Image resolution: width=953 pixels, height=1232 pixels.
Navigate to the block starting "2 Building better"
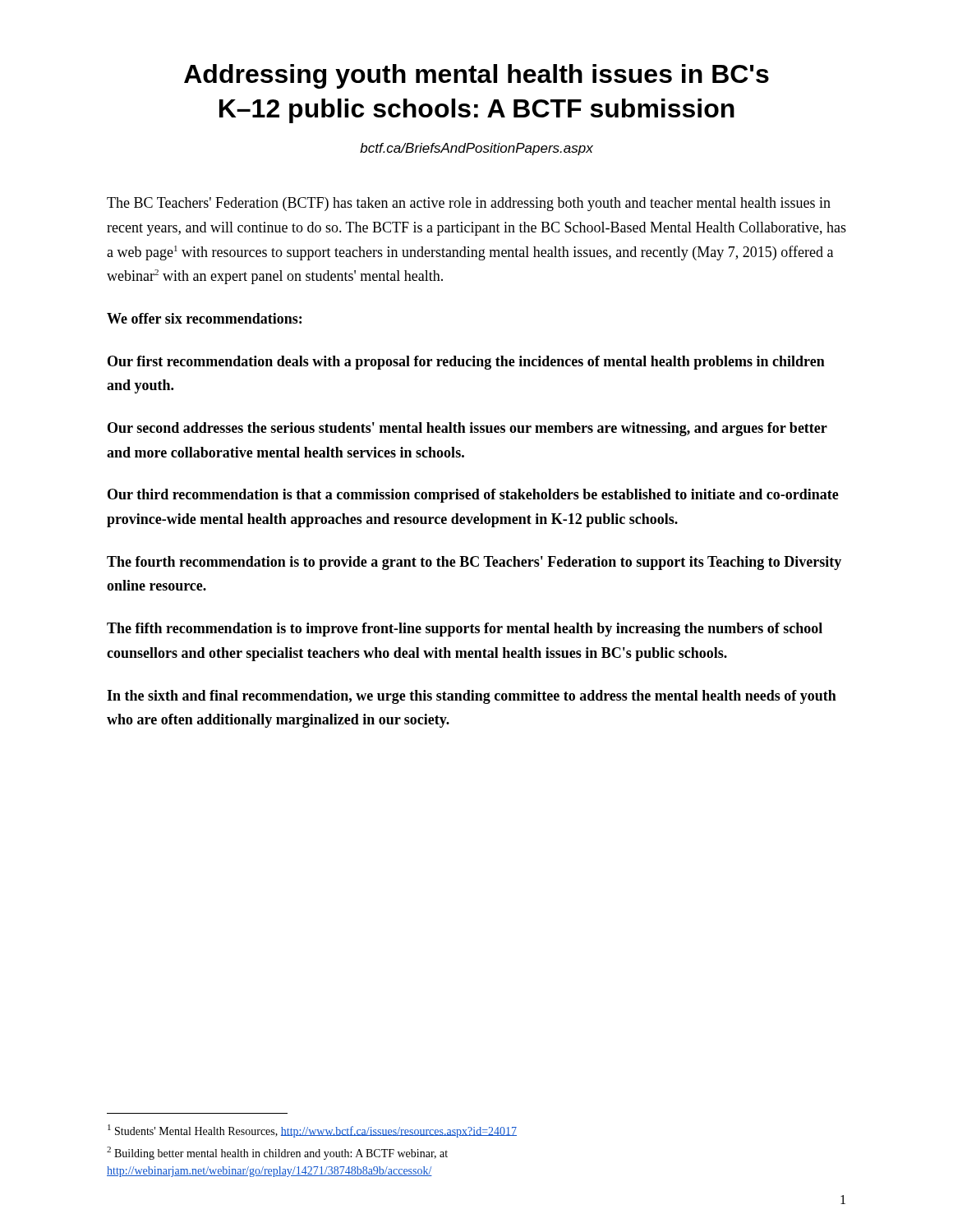tap(277, 1161)
